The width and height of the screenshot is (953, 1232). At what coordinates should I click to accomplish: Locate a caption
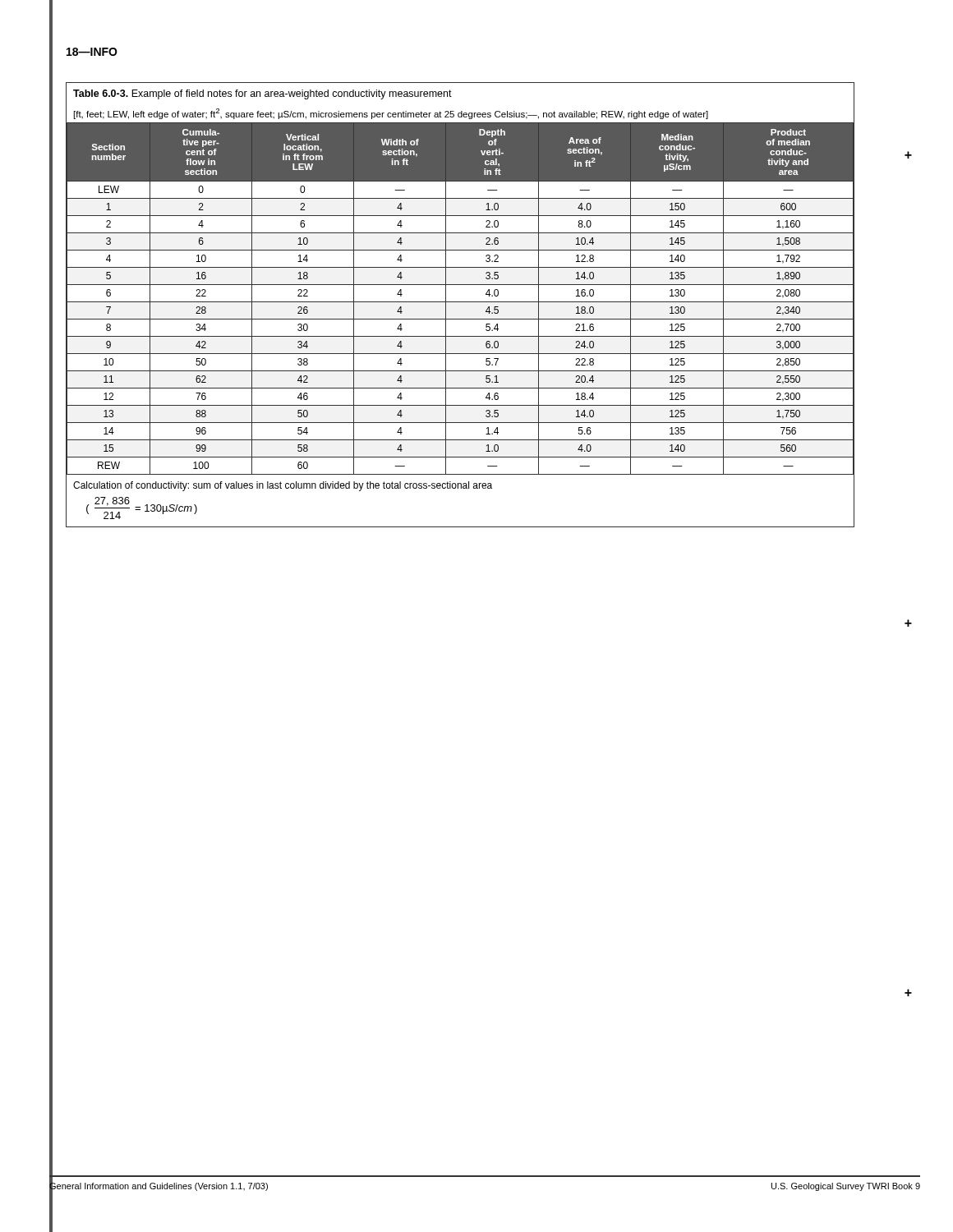[262, 94]
